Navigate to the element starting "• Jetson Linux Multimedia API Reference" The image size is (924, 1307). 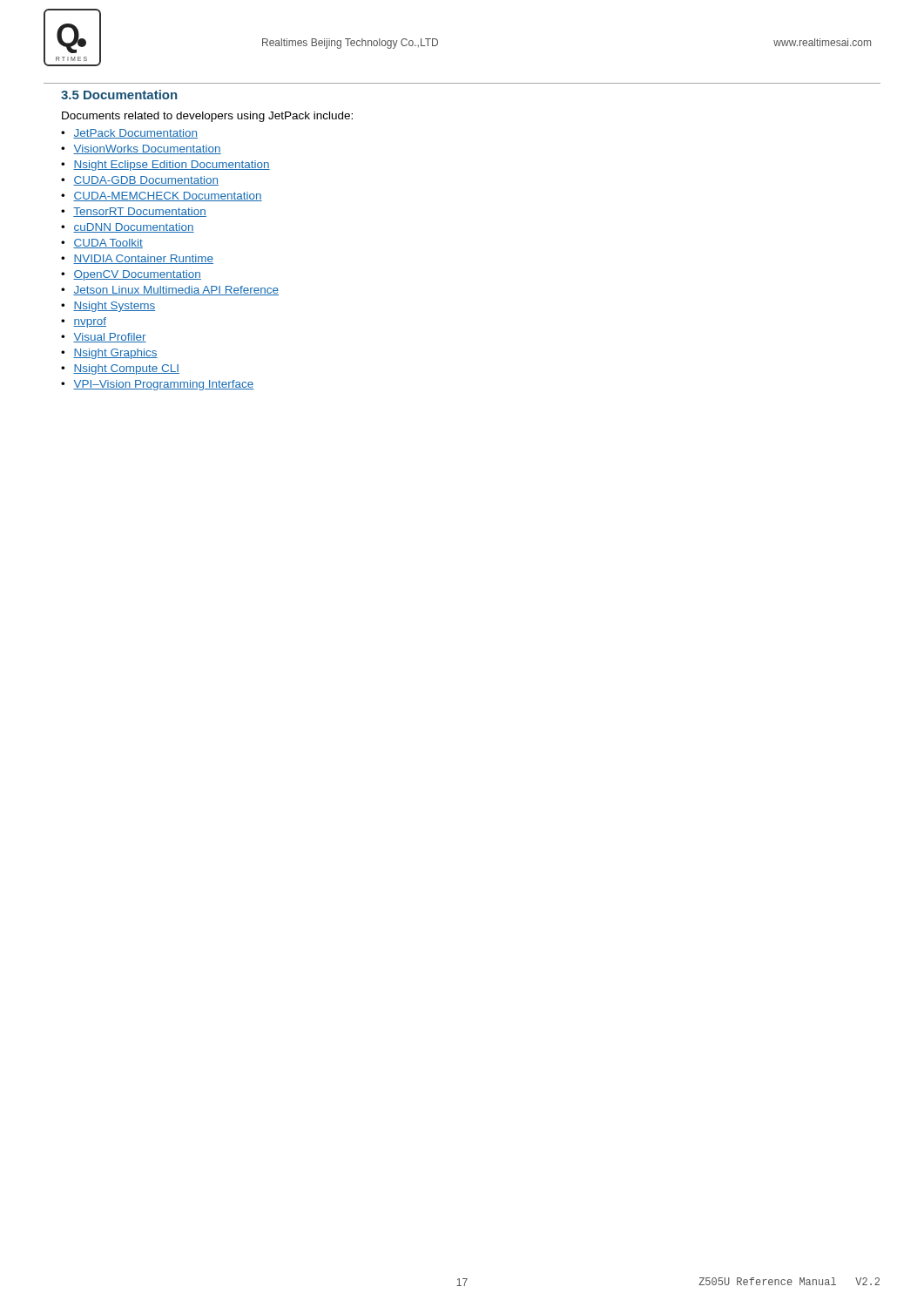point(170,290)
